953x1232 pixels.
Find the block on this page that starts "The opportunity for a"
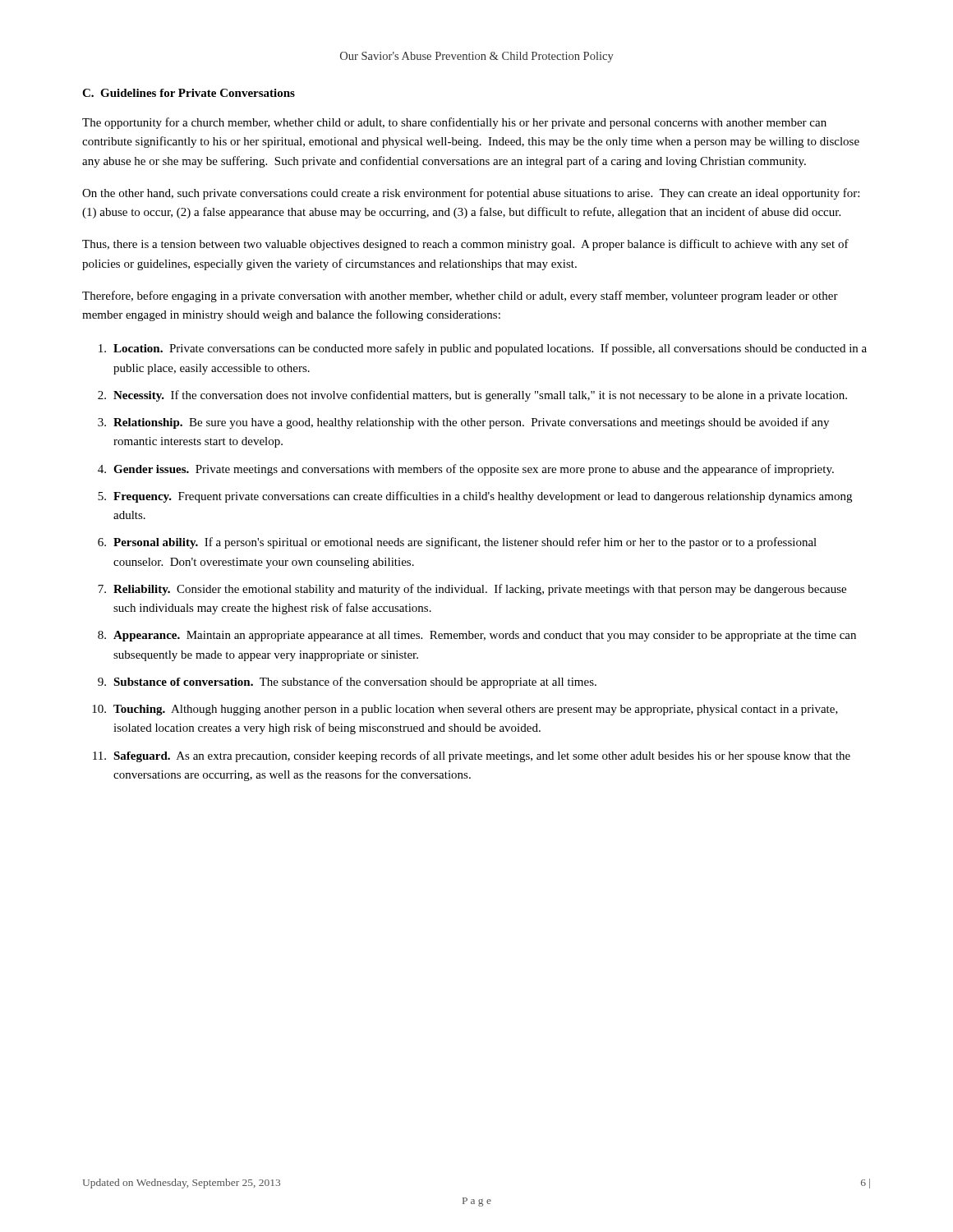tap(471, 141)
